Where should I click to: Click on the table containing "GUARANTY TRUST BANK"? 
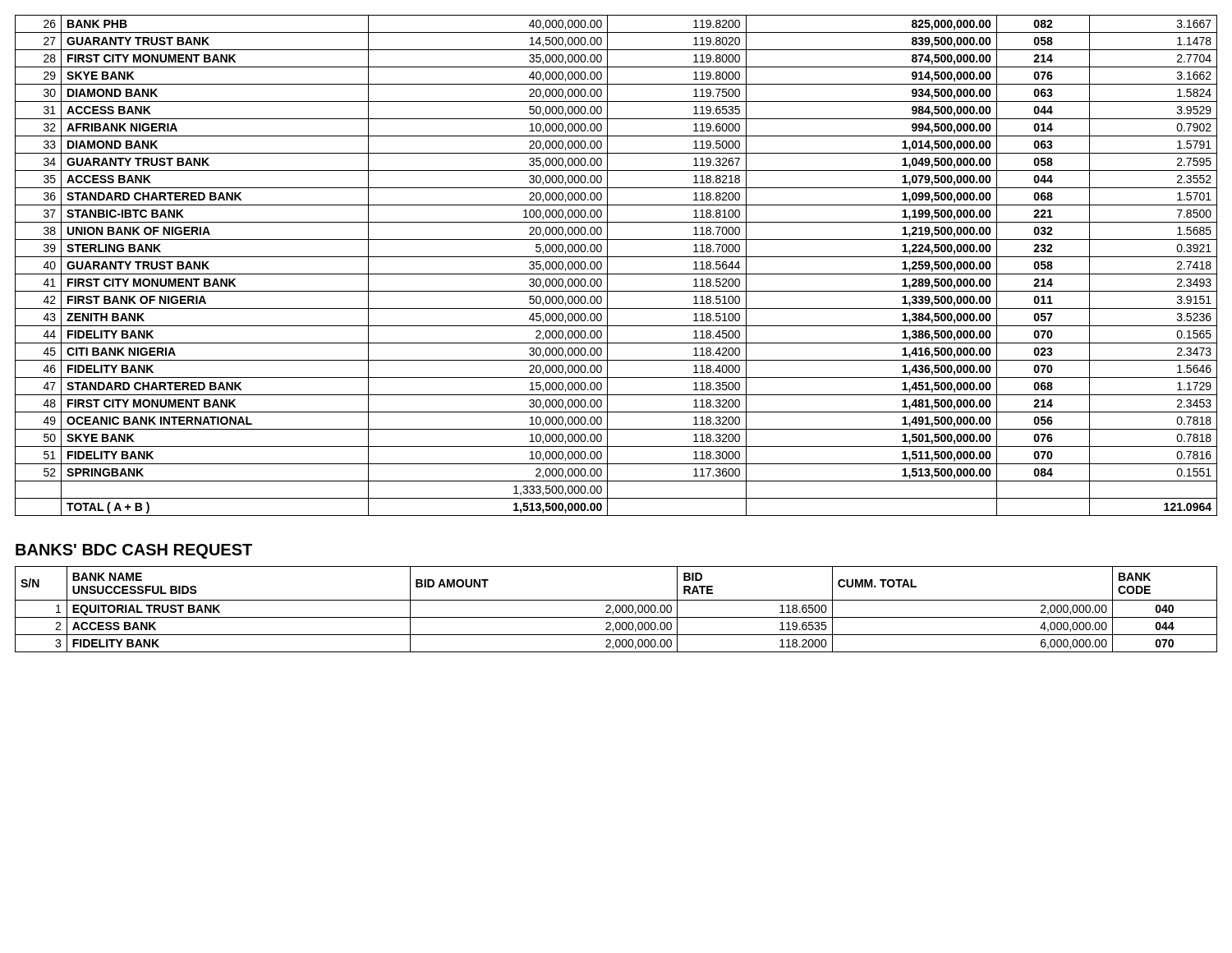tap(616, 265)
